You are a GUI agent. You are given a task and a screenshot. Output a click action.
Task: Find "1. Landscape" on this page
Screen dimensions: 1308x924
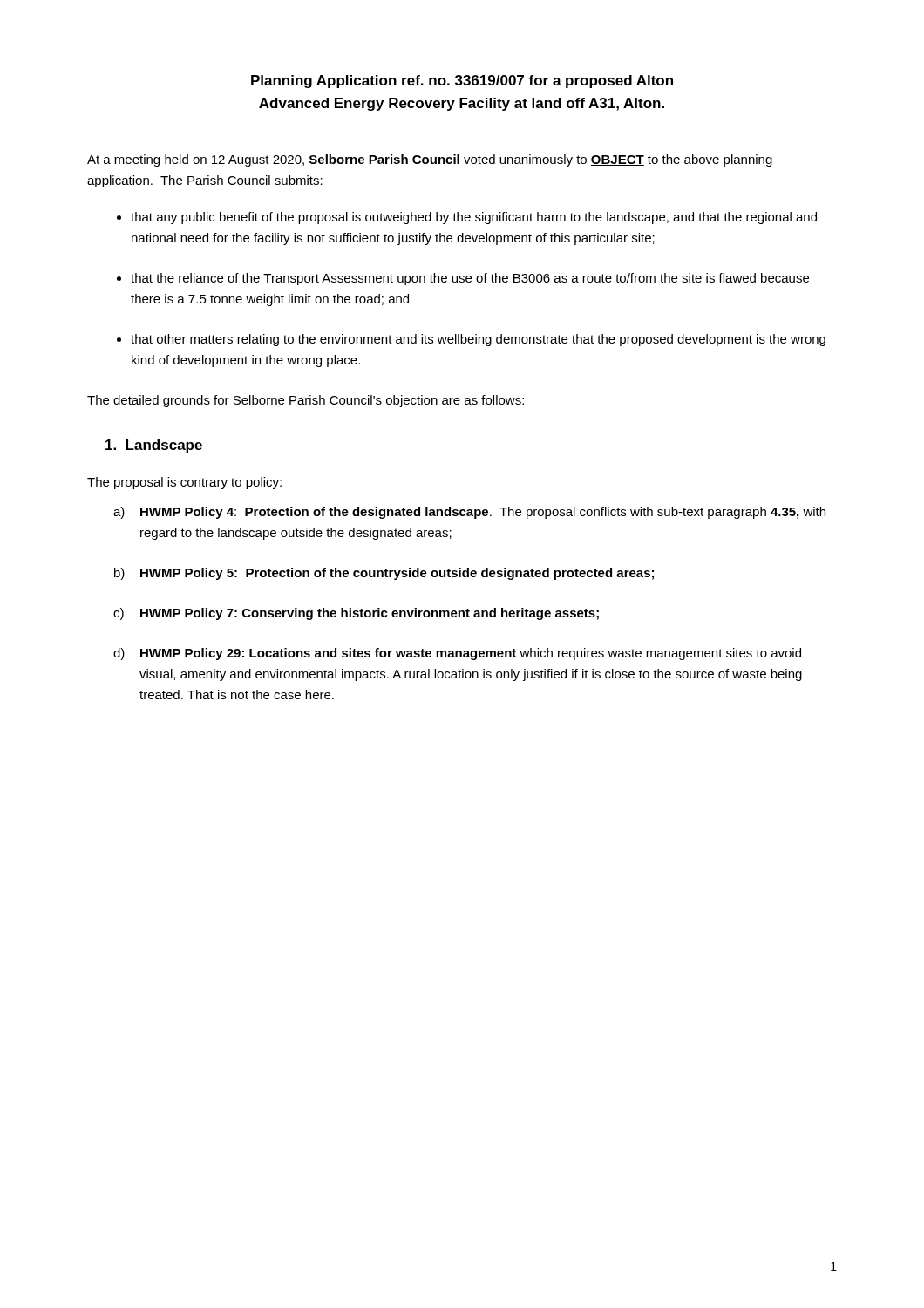pyautogui.click(x=154, y=445)
